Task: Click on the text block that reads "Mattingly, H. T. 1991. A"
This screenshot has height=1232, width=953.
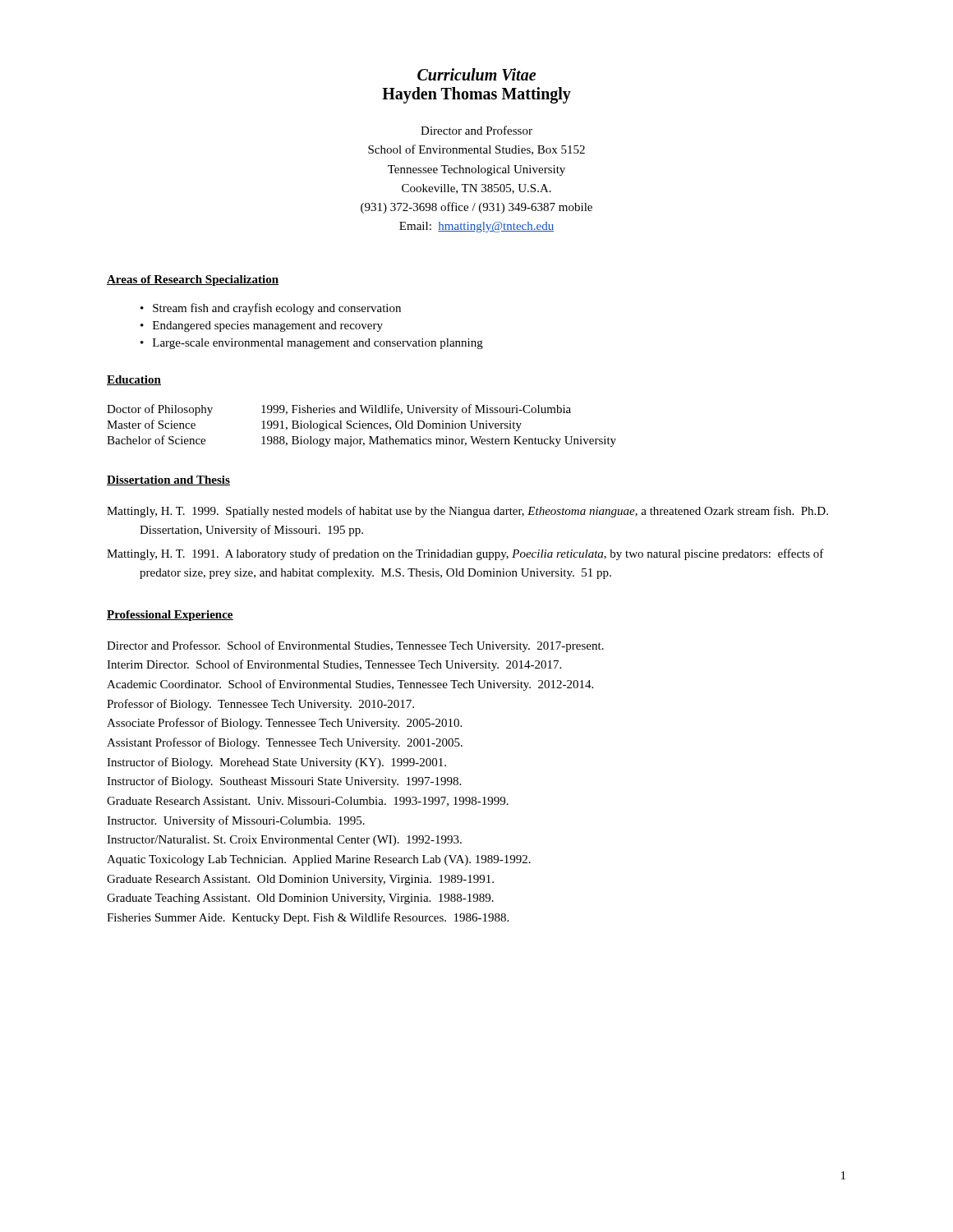Action: pyautogui.click(x=465, y=563)
